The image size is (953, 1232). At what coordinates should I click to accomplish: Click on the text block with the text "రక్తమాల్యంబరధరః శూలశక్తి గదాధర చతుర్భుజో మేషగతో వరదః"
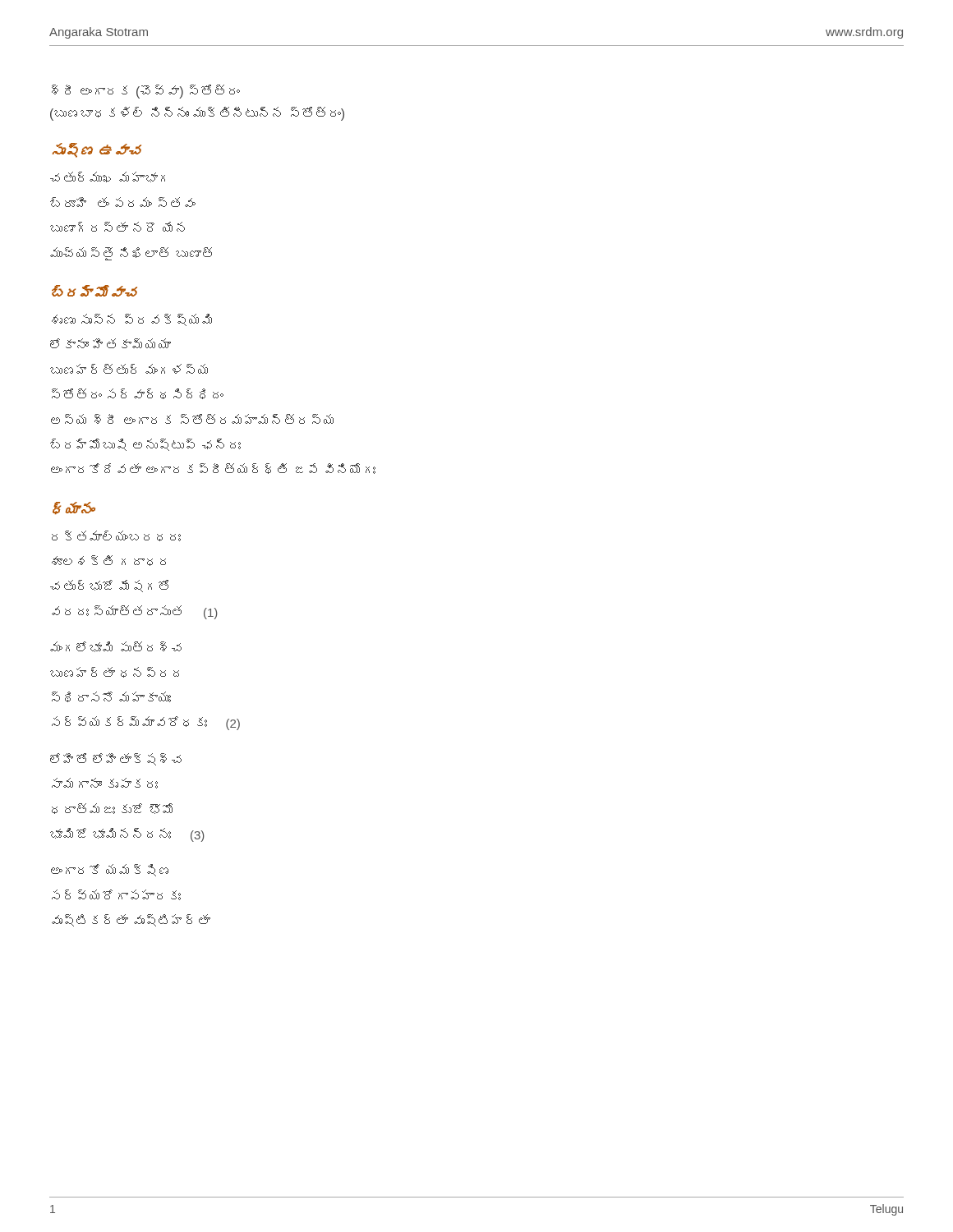pyautogui.click(x=134, y=577)
